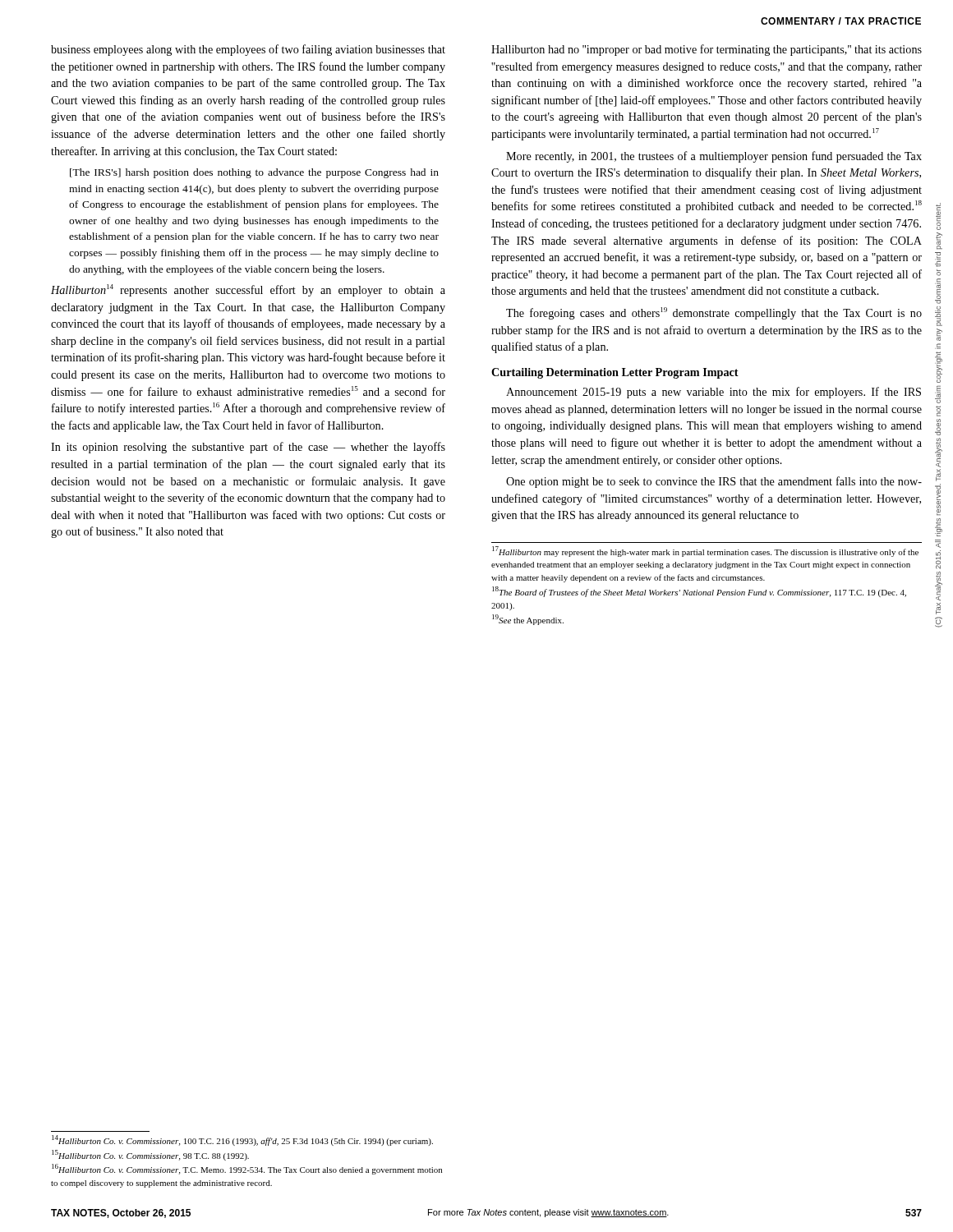Image resolution: width=953 pixels, height=1232 pixels.
Task: Select the text block that reads "More recently, in 2001,"
Action: click(x=707, y=224)
